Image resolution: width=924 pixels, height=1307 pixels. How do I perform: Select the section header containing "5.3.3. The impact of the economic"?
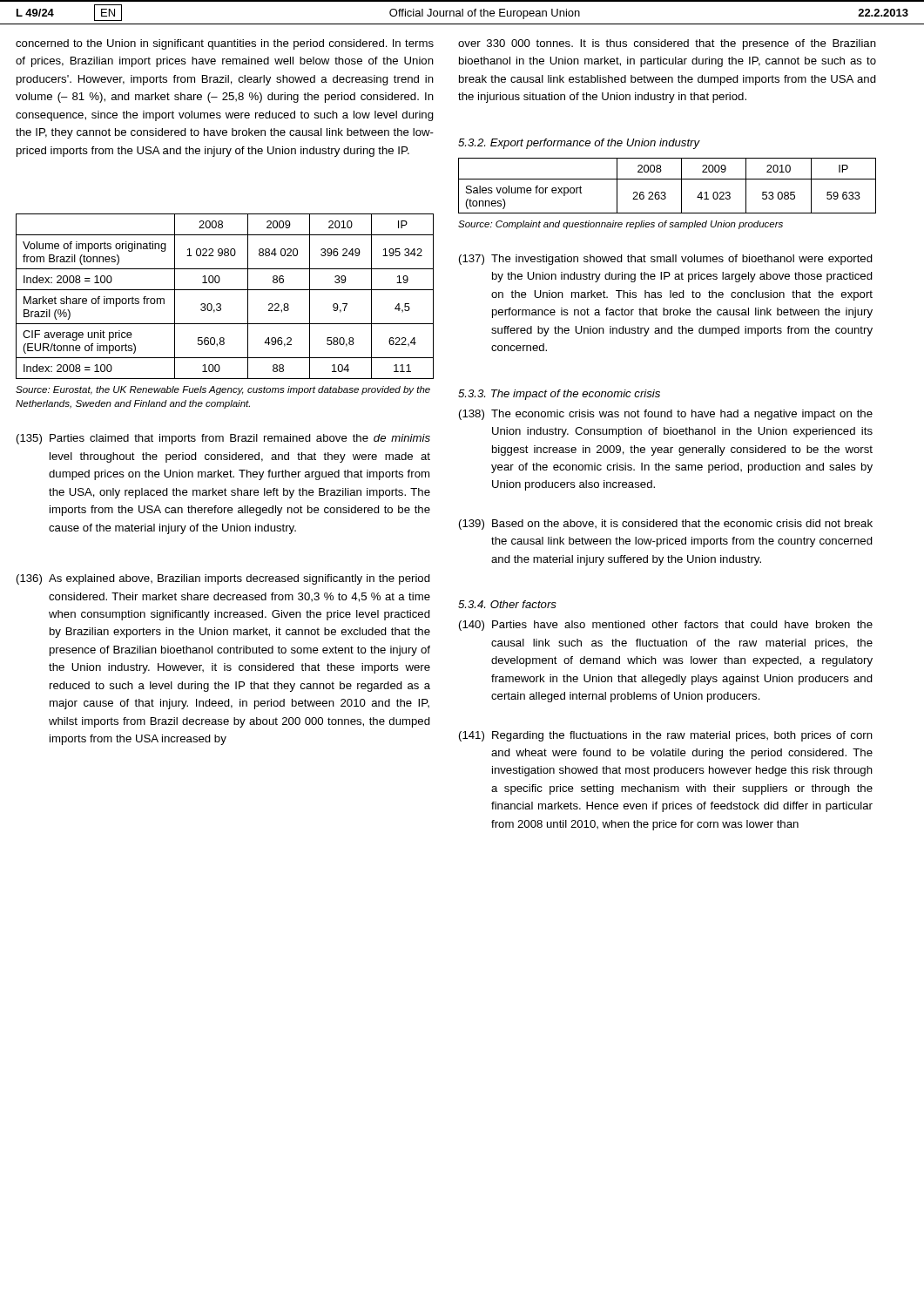pyautogui.click(x=559, y=393)
